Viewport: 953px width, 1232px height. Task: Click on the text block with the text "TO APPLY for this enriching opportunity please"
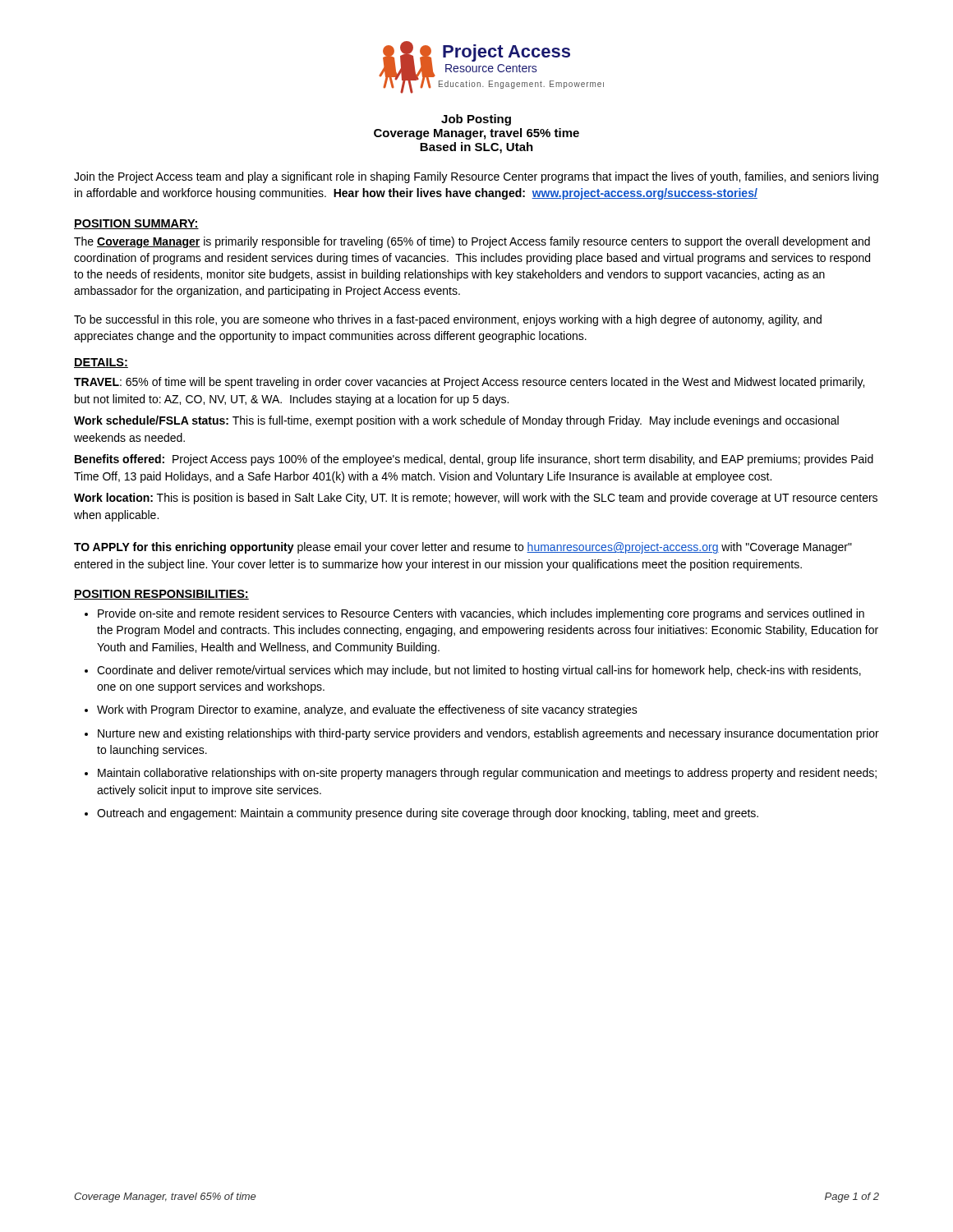[463, 556]
